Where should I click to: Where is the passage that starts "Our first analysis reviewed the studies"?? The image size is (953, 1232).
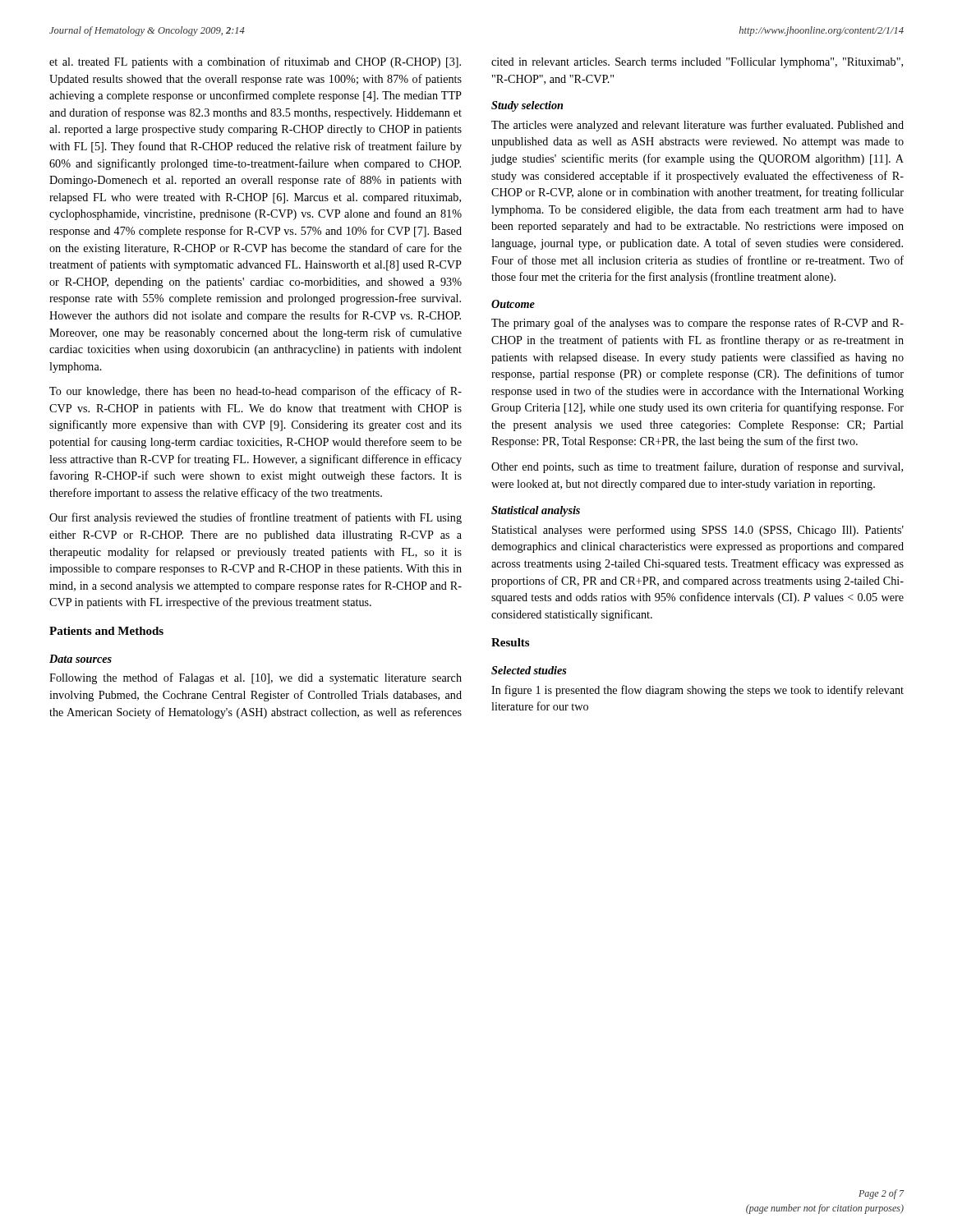pyautogui.click(x=255, y=560)
